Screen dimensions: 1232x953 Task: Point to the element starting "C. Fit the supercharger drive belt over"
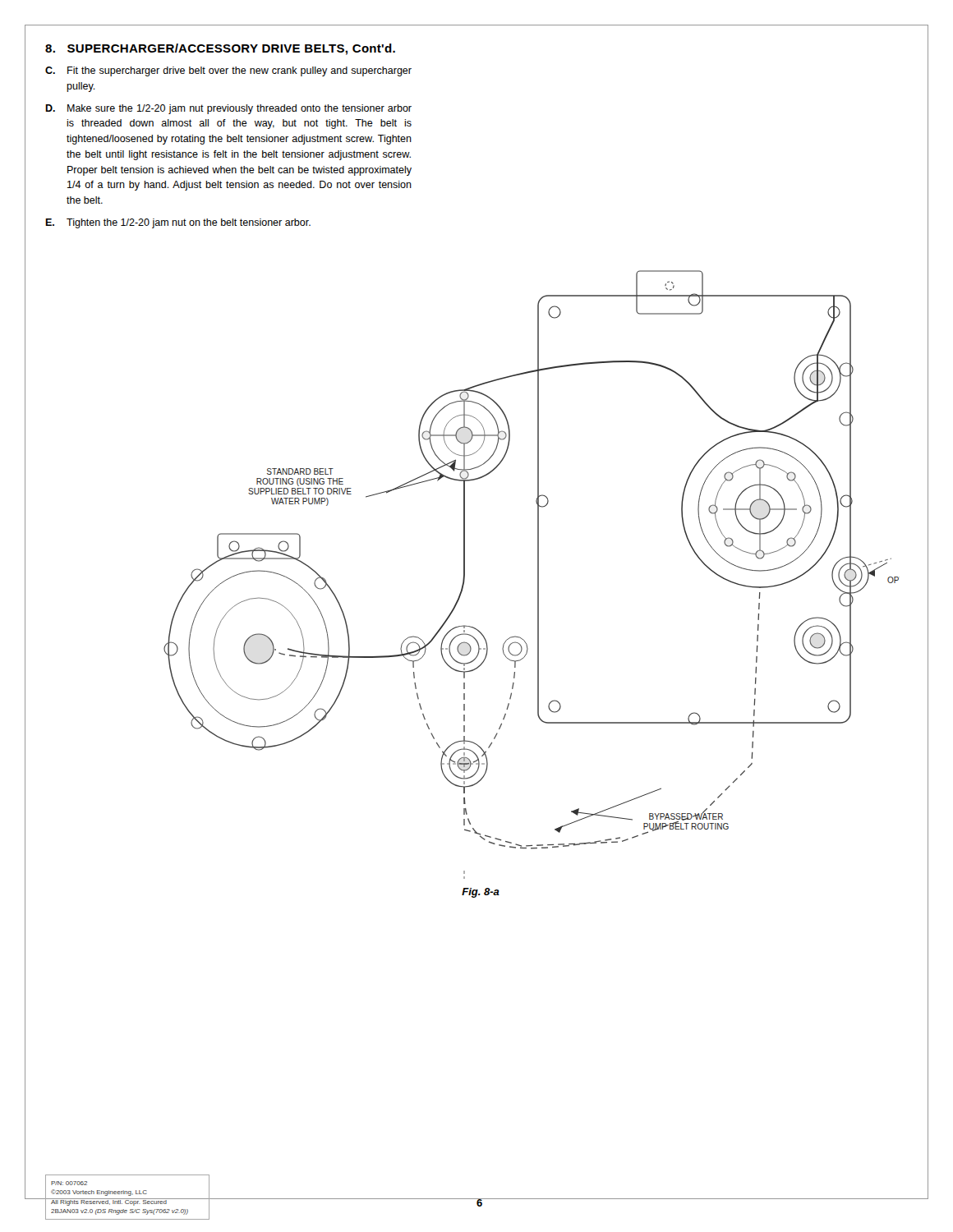tap(228, 79)
